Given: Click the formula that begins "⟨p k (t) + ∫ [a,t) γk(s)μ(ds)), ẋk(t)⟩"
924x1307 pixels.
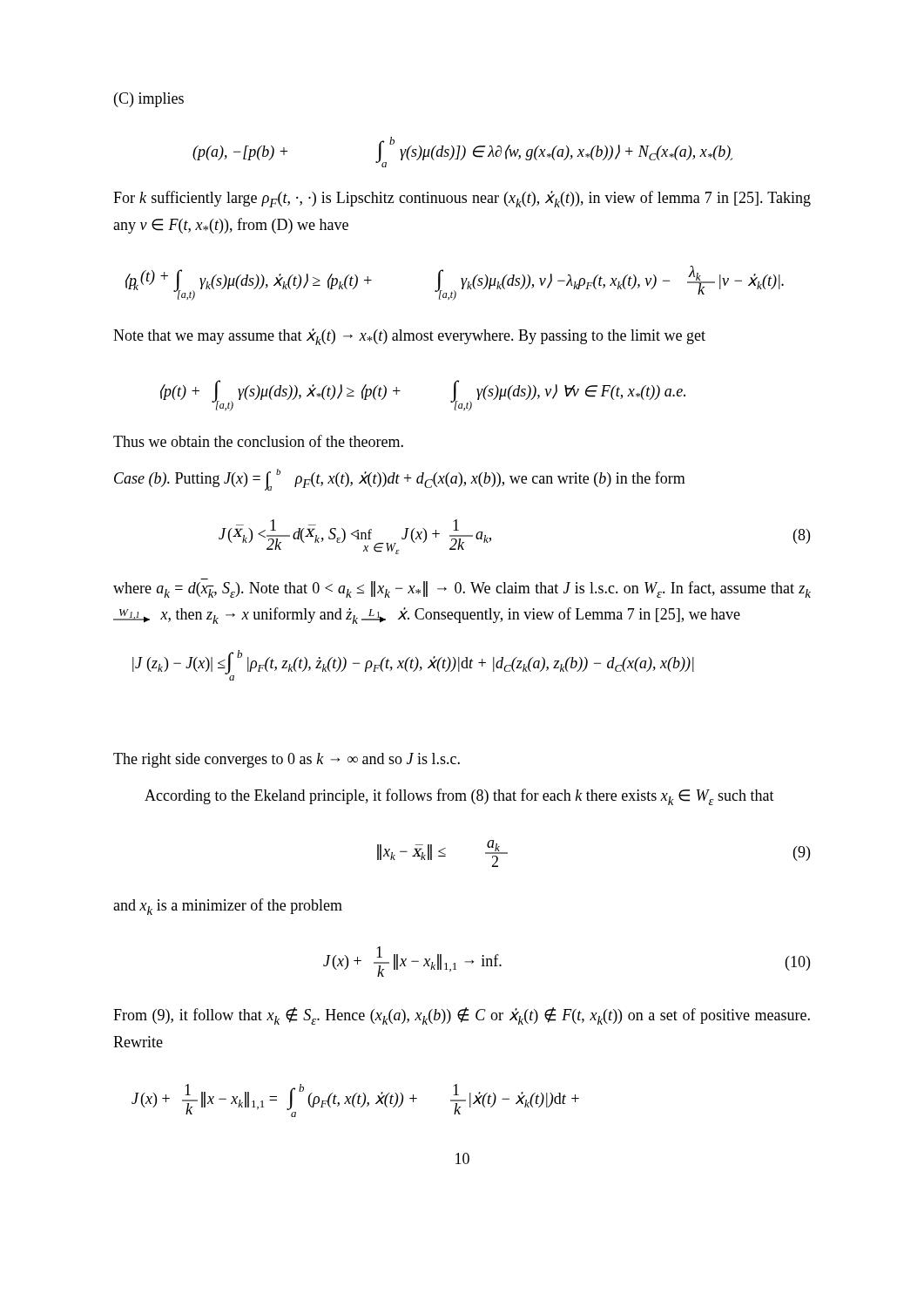Looking at the screenshot, I should click(x=462, y=282).
